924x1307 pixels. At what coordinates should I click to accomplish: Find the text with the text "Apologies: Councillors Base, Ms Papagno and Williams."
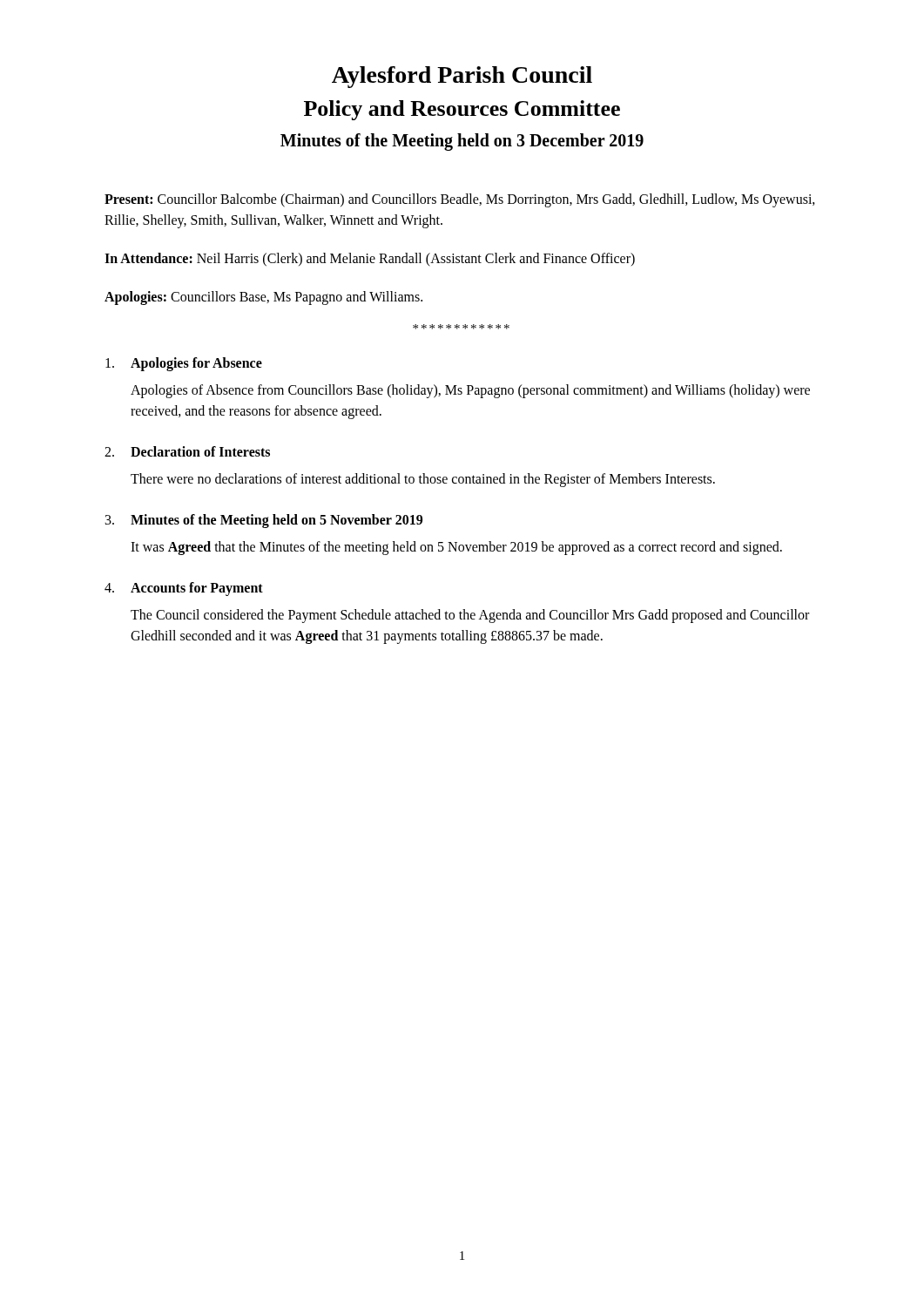[264, 297]
